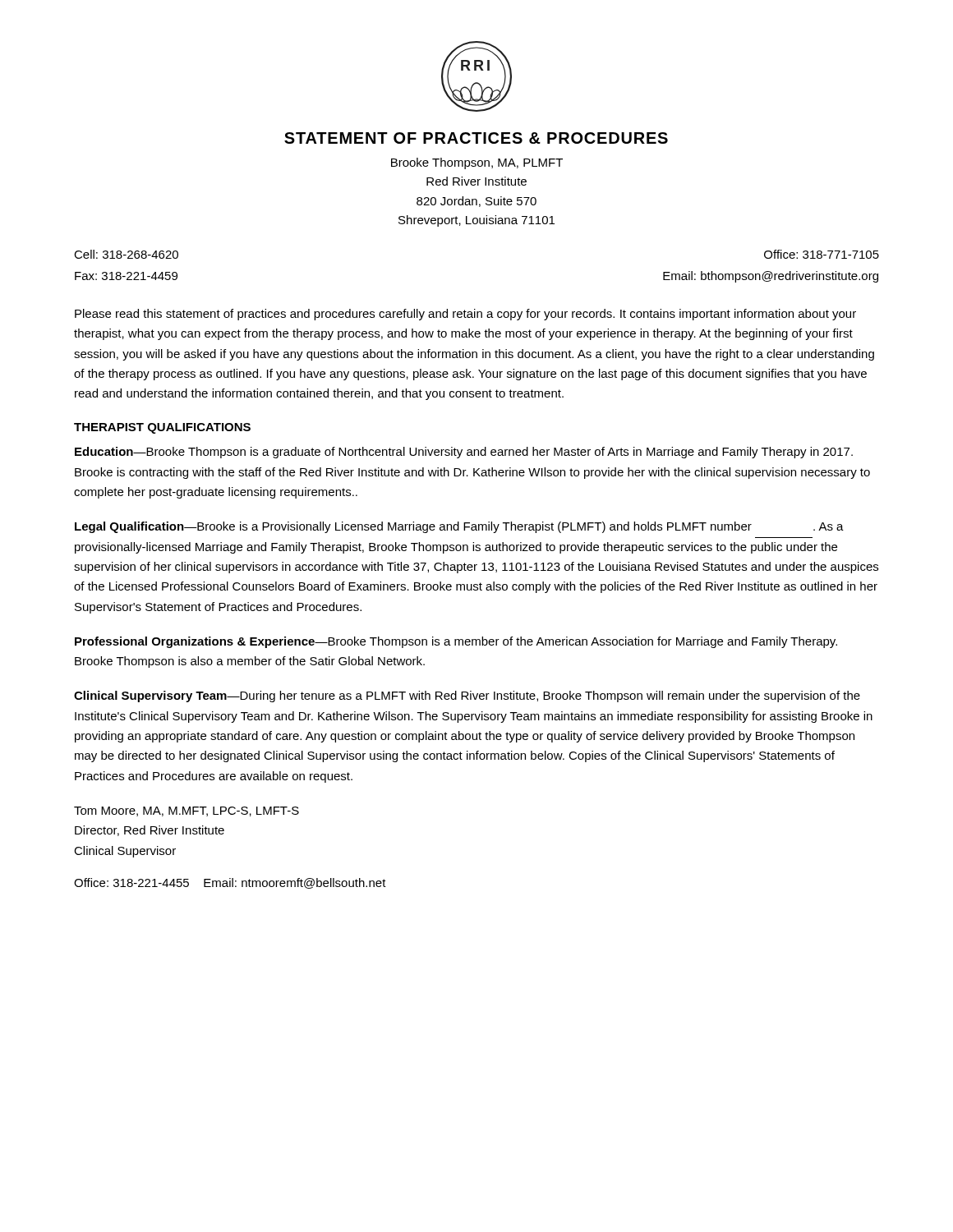Point to the block starting "Please read this"
The image size is (953, 1232).
tap(474, 353)
